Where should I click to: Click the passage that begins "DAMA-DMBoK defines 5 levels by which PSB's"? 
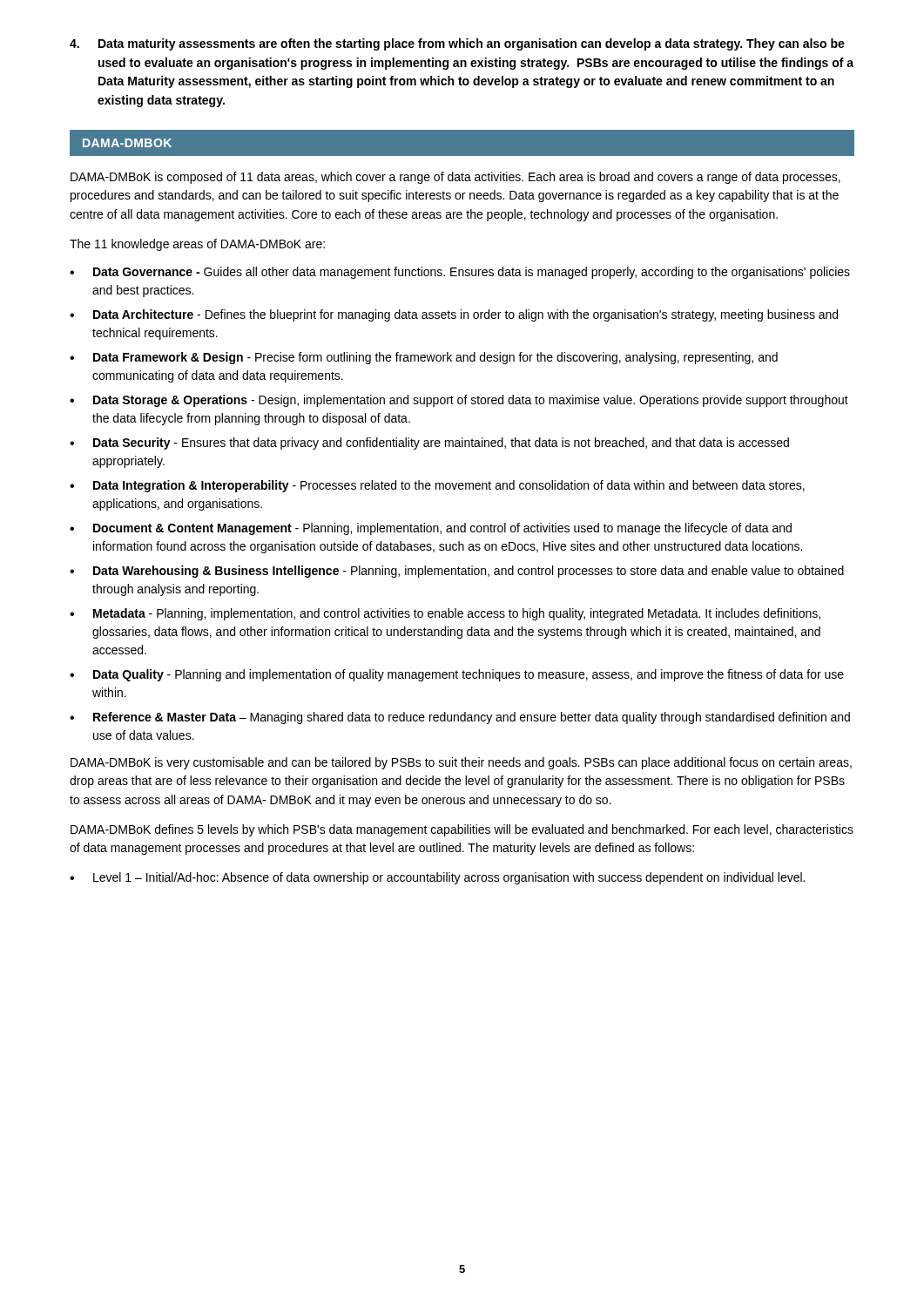[462, 839]
